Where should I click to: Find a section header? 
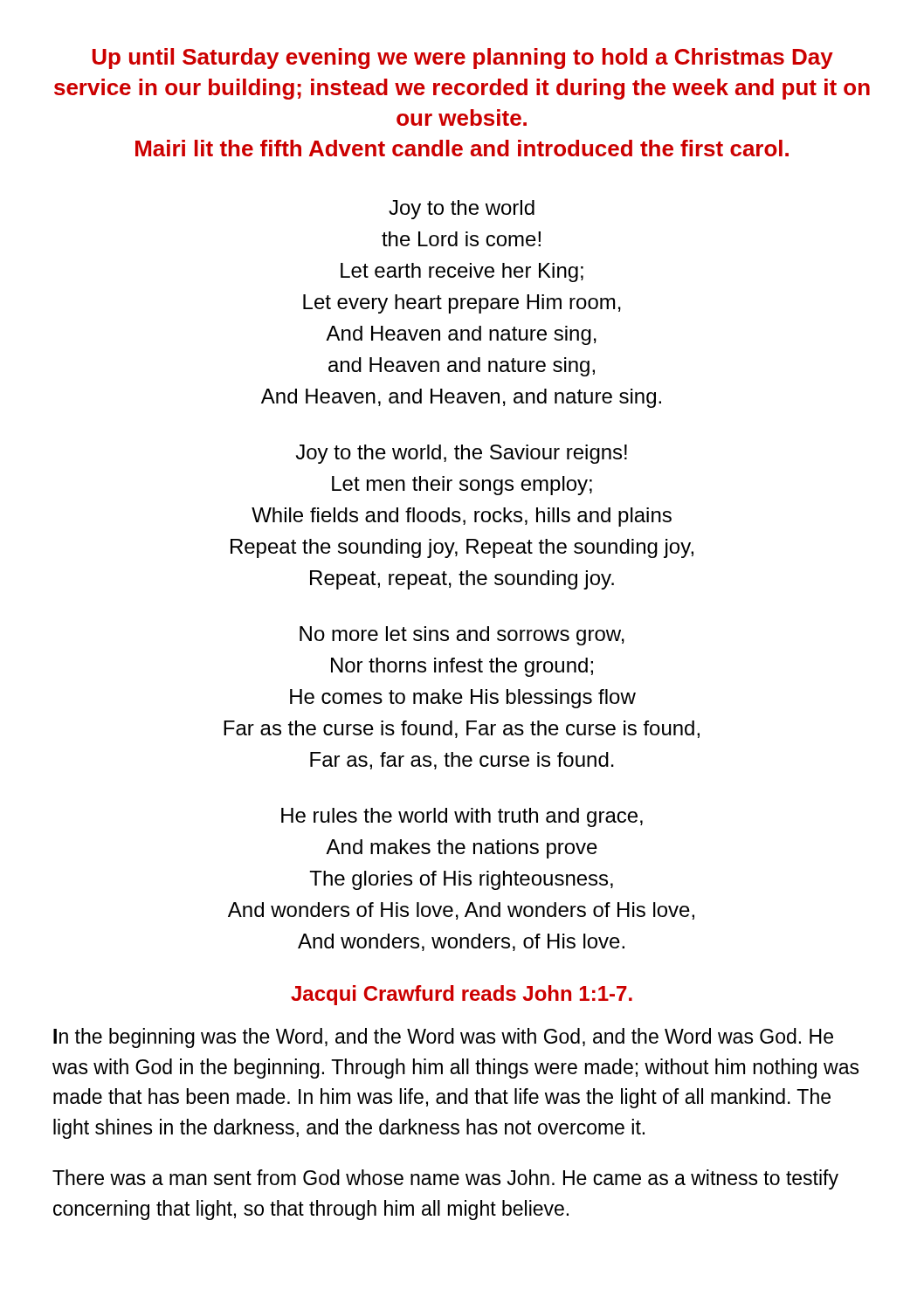pos(462,994)
